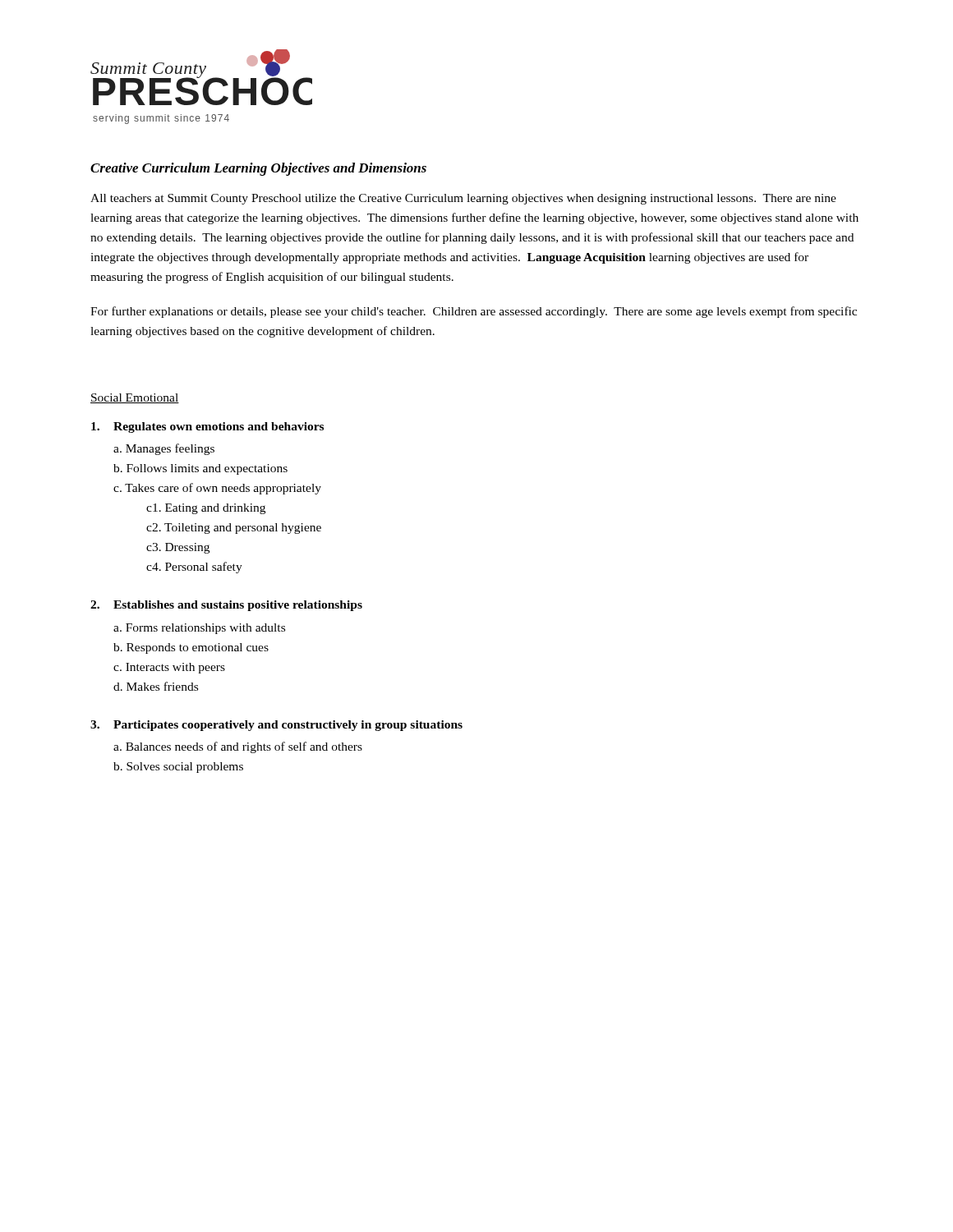953x1232 pixels.
Task: Where does it say "Social Emotional"?
Action: [134, 397]
